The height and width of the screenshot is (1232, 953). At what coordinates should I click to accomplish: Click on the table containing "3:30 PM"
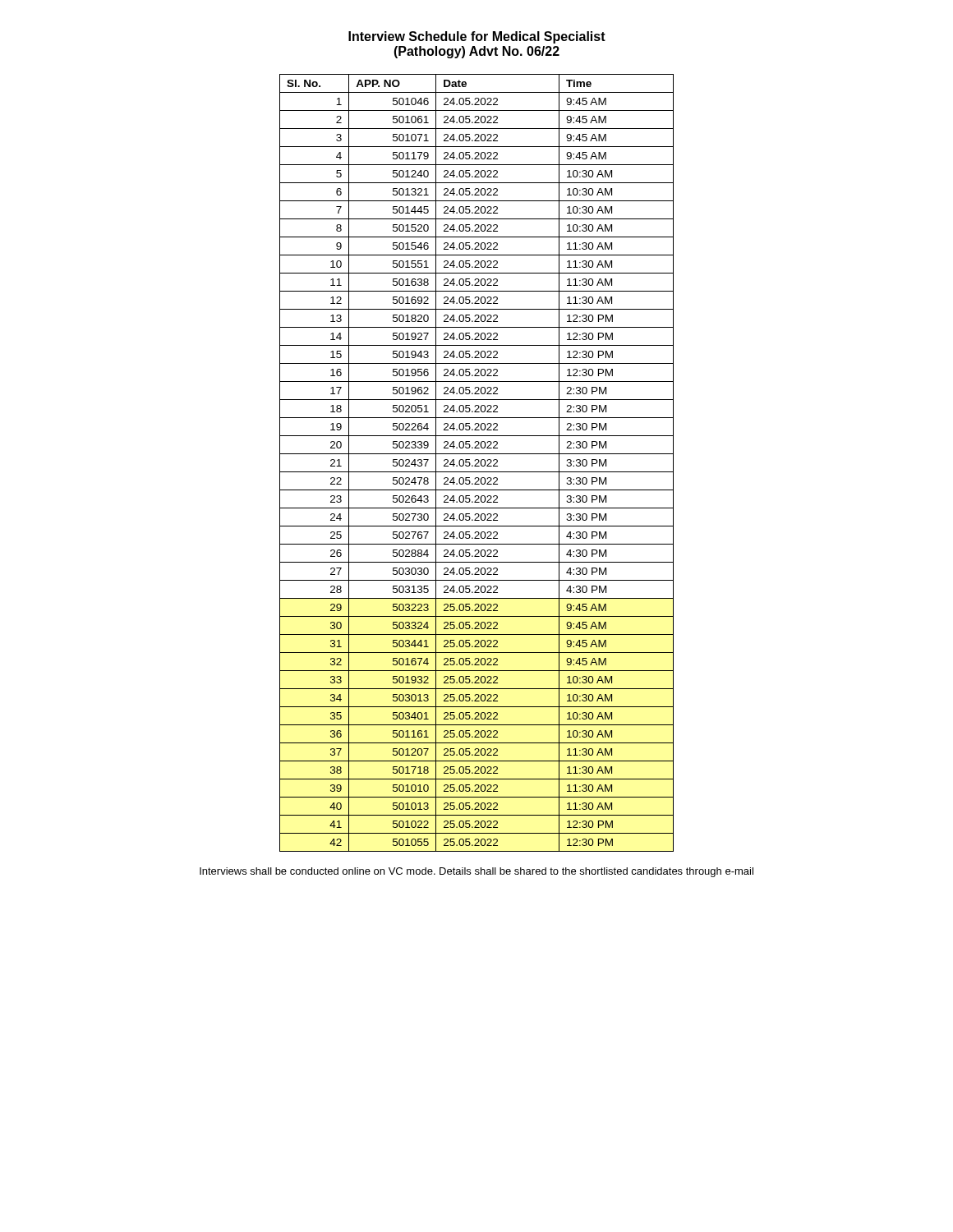tap(476, 463)
